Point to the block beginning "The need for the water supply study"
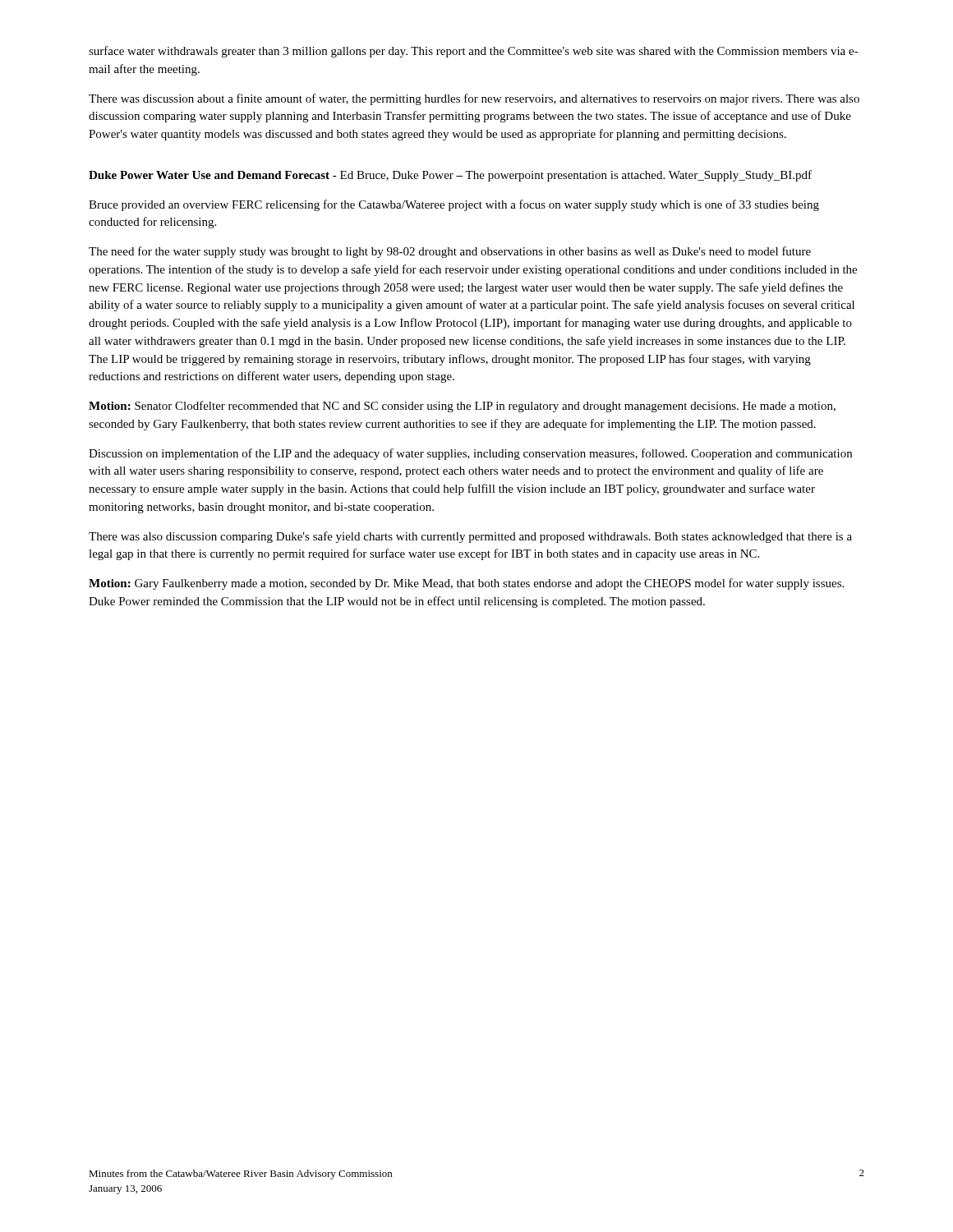Screen dimensions: 1232x953 [473, 314]
